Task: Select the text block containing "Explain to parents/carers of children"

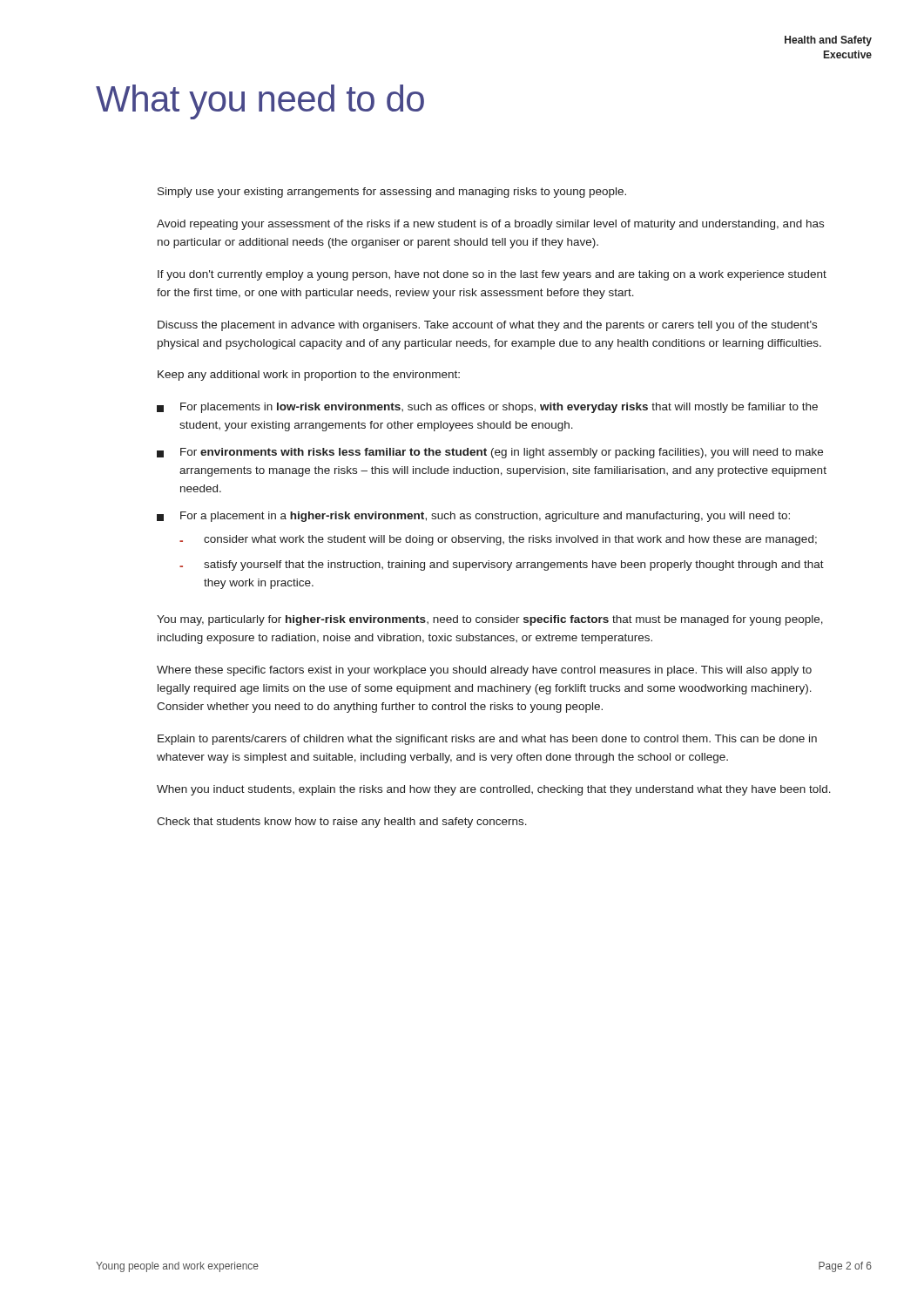Action: tap(497, 748)
